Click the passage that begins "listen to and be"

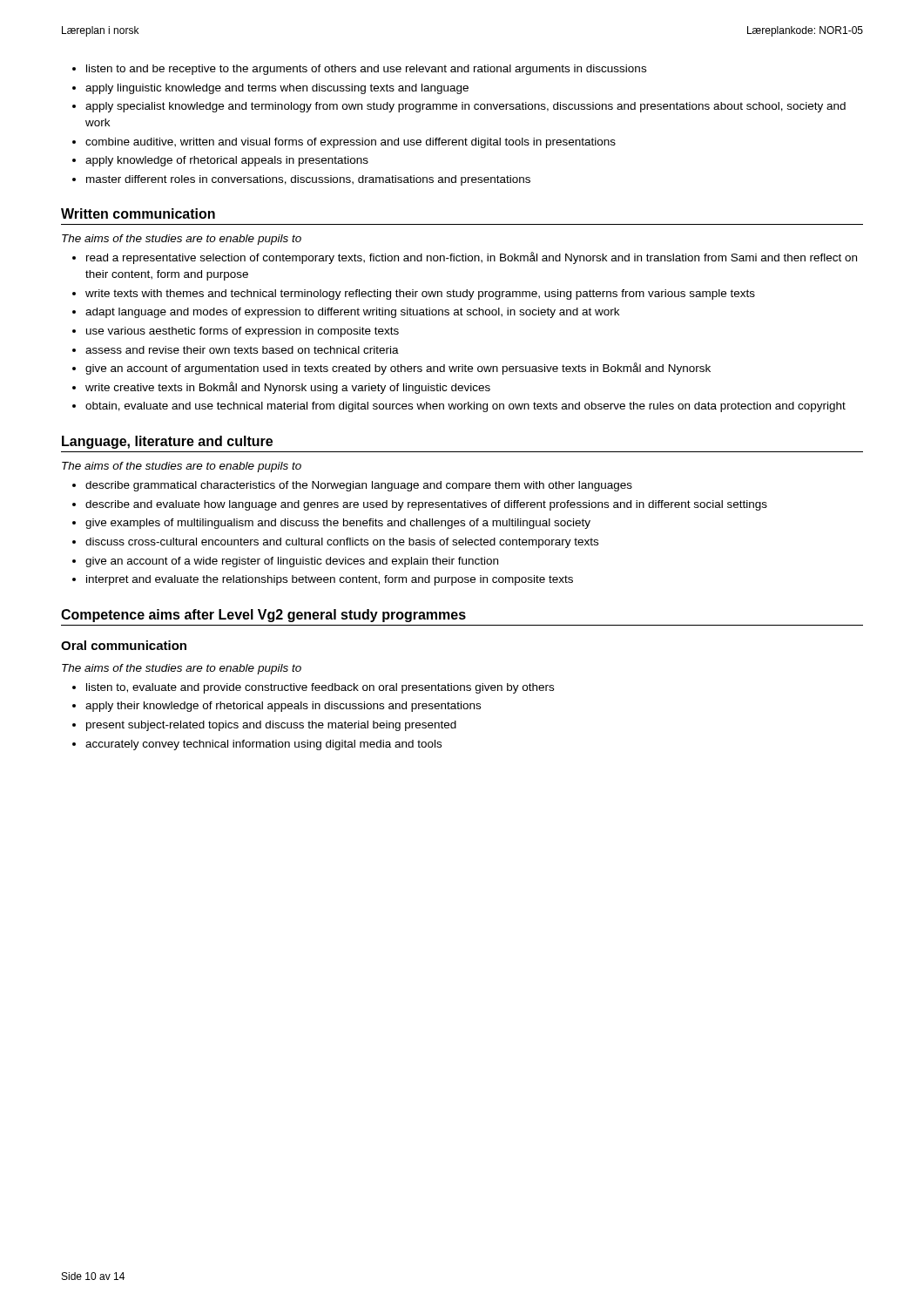click(366, 68)
